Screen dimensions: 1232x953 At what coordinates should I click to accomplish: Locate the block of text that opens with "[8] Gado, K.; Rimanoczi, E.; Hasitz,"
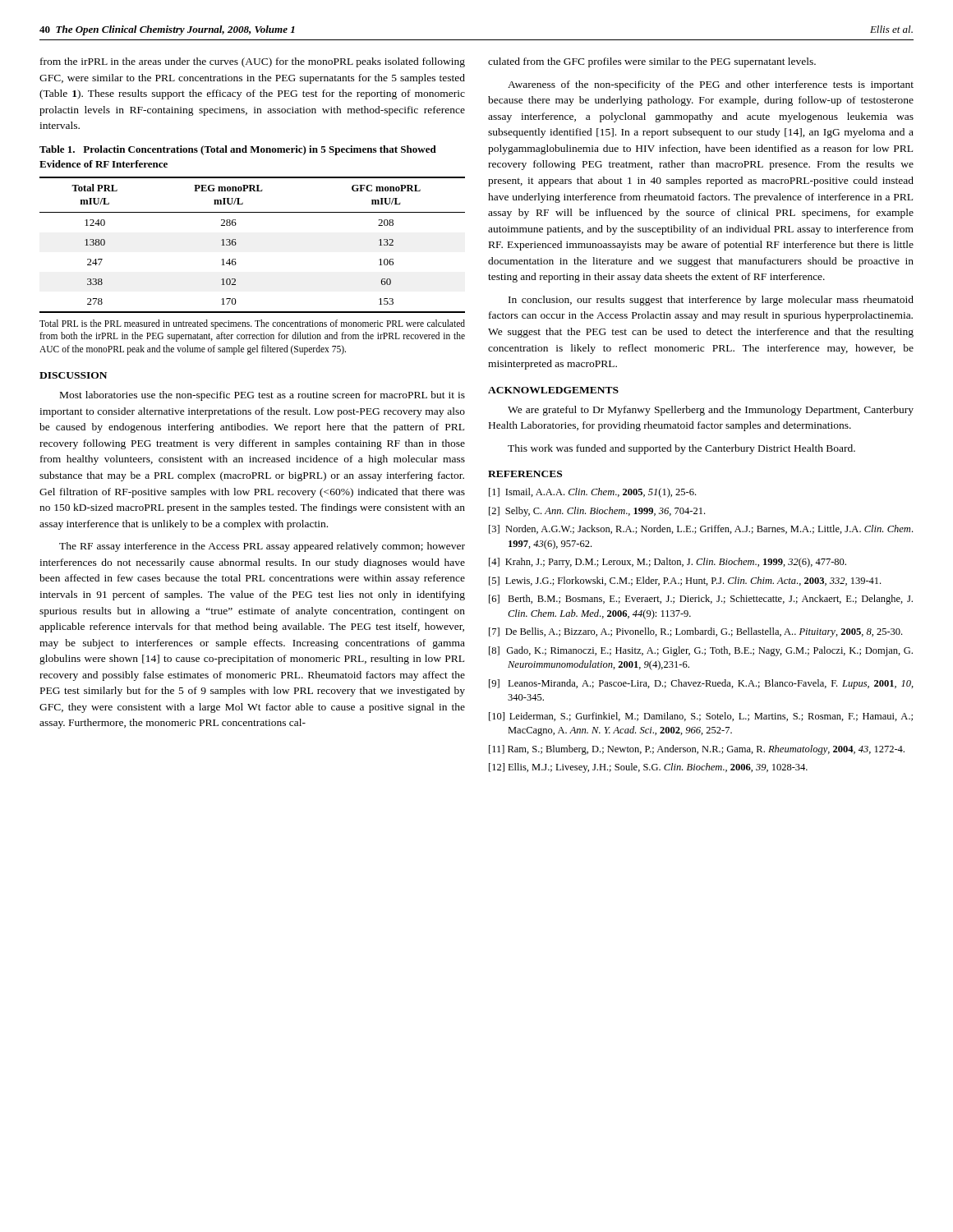[x=701, y=658]
